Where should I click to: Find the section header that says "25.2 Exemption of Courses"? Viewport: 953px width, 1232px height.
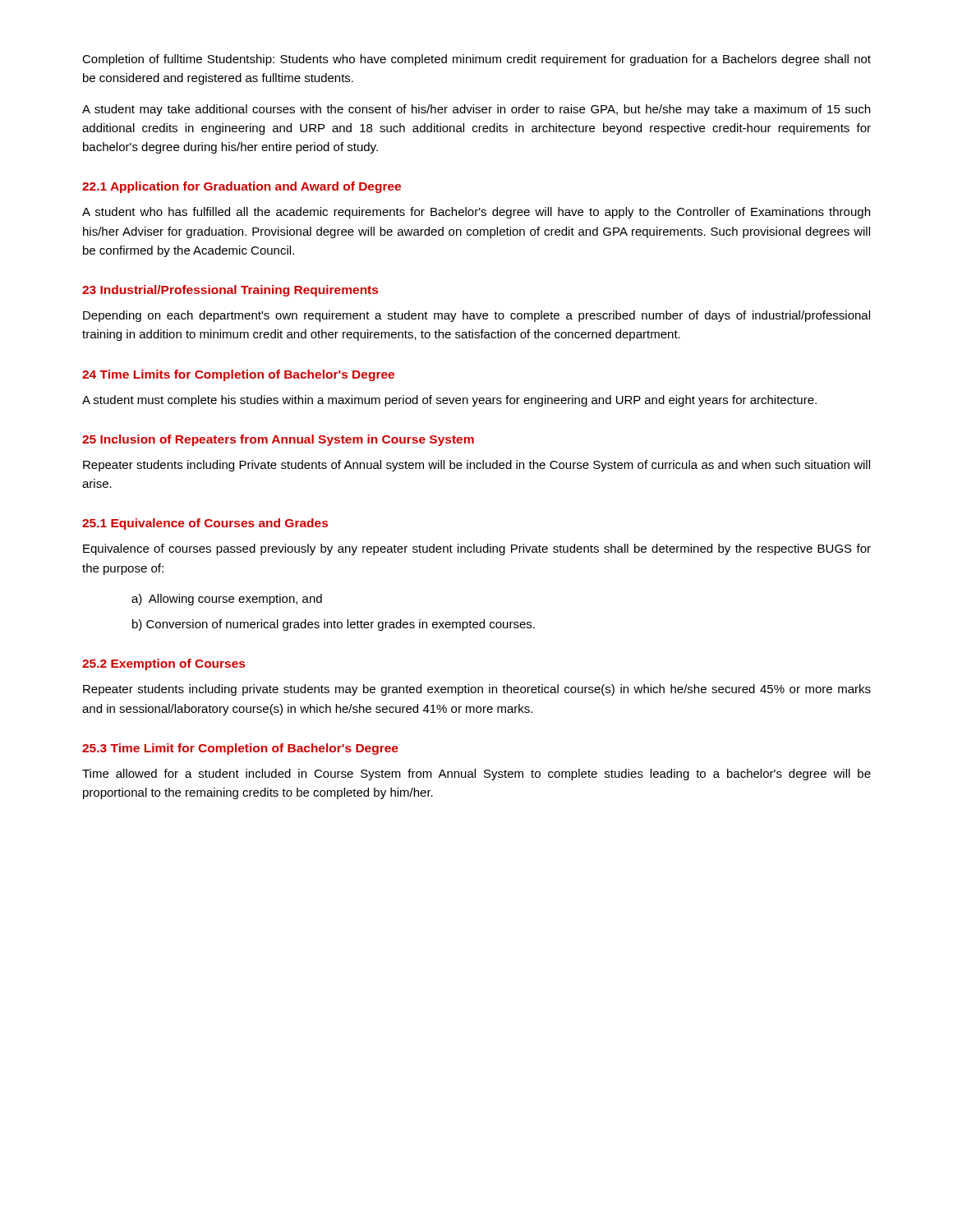click(x=164, y=663)
